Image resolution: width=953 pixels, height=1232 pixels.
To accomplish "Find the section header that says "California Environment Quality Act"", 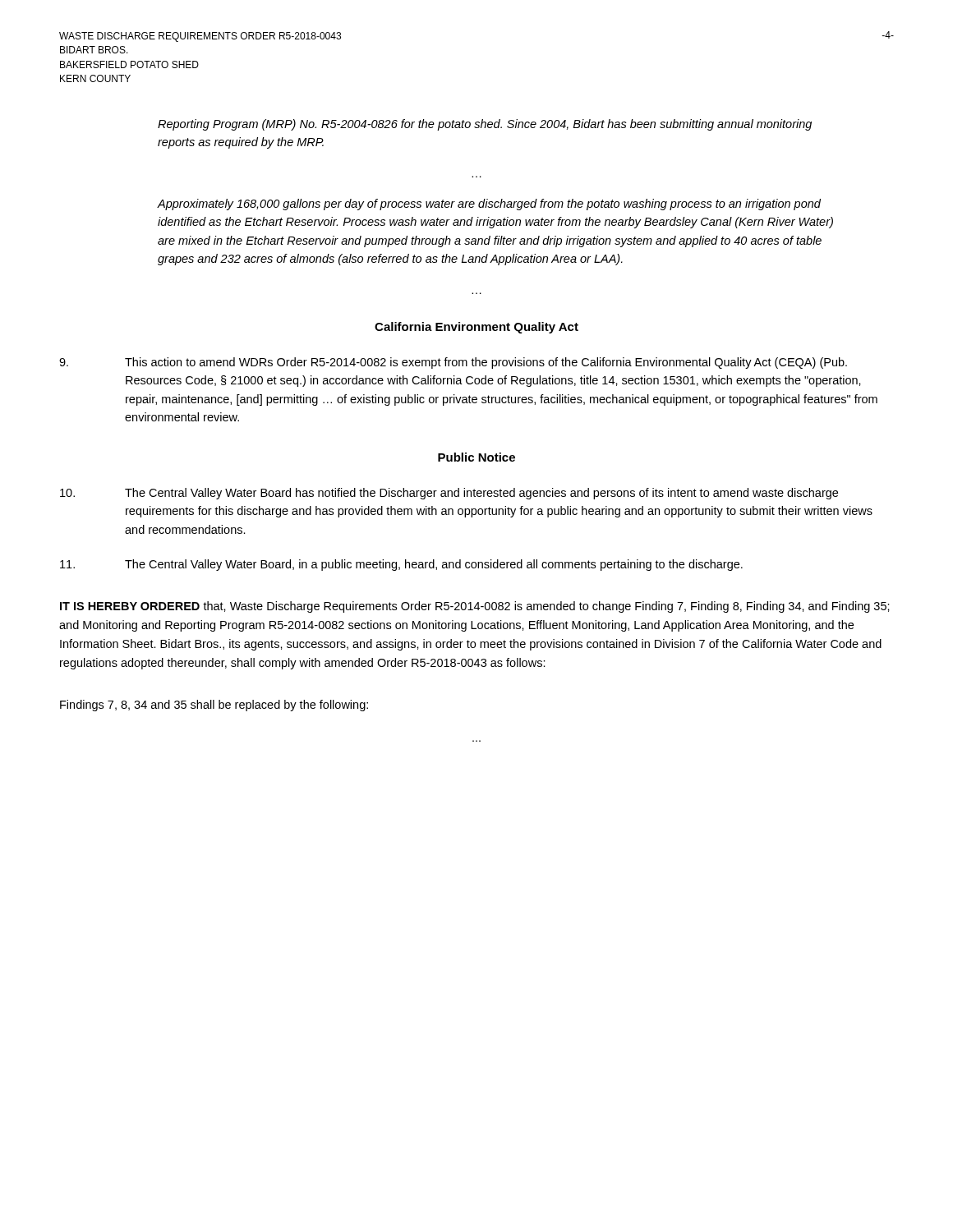I will click(476, 326).
